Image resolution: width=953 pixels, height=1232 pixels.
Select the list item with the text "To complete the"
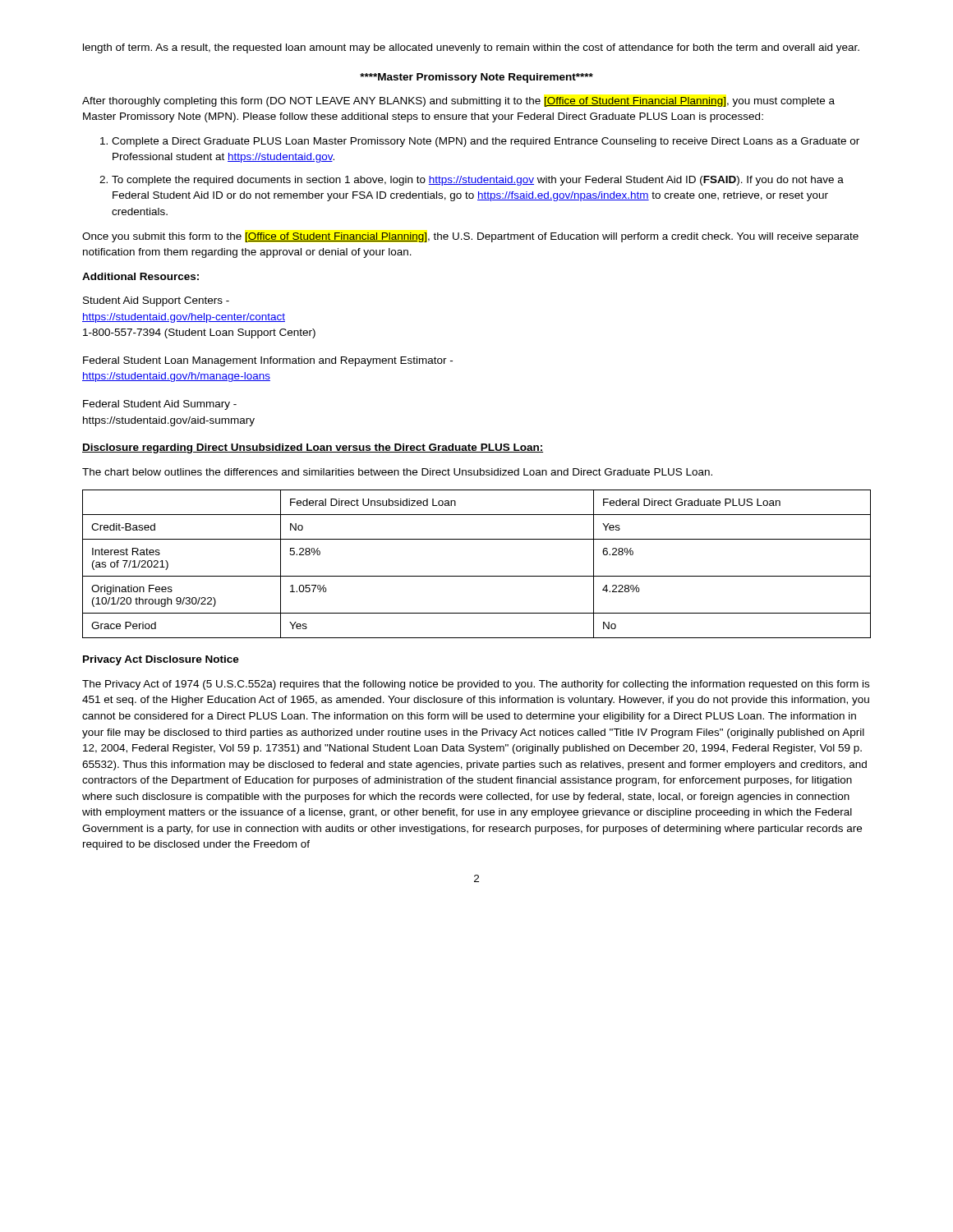click(x=478, y=195)
